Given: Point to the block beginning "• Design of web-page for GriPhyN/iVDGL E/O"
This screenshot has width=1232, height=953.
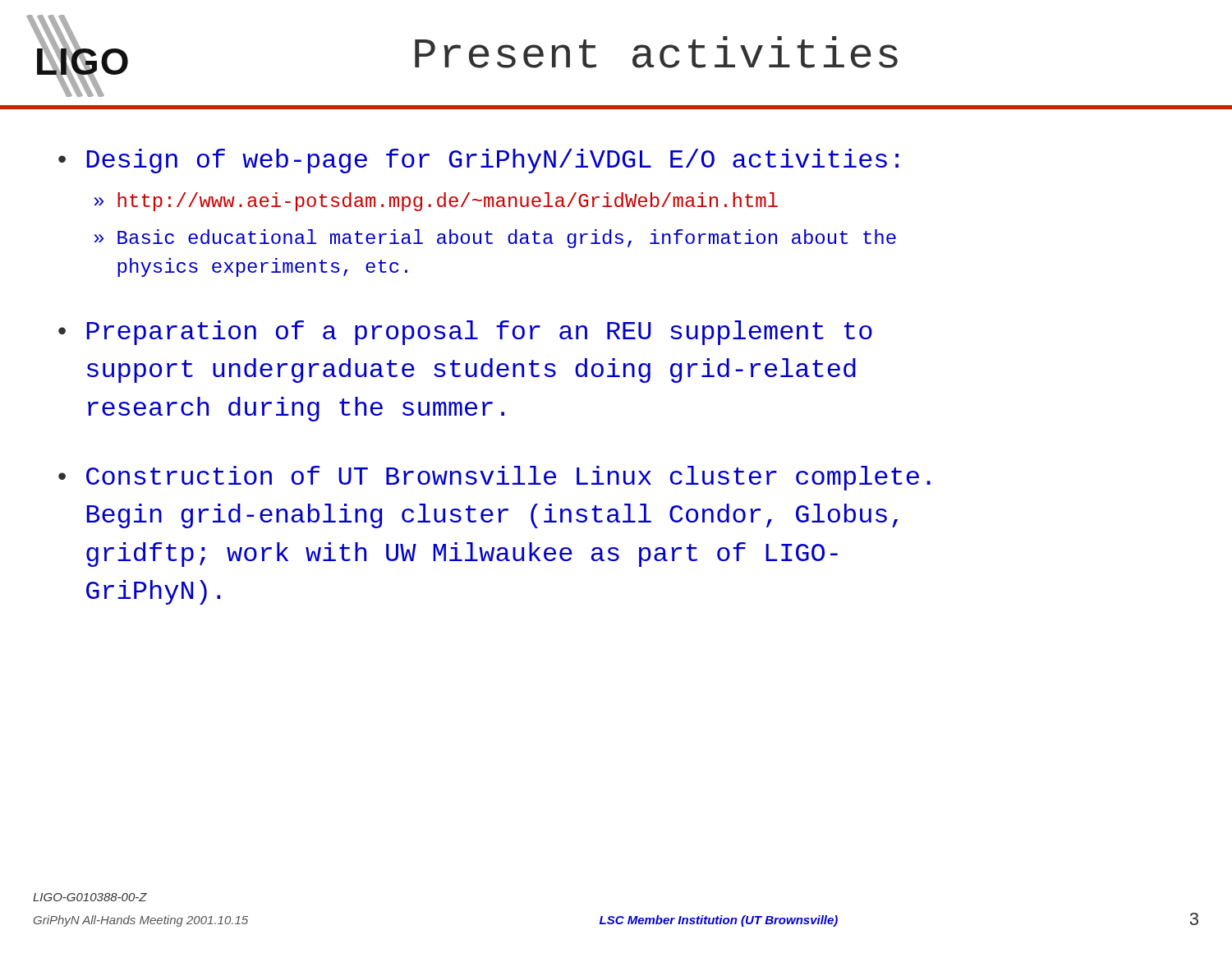Looking at the screenshot, I should [481, 212].
